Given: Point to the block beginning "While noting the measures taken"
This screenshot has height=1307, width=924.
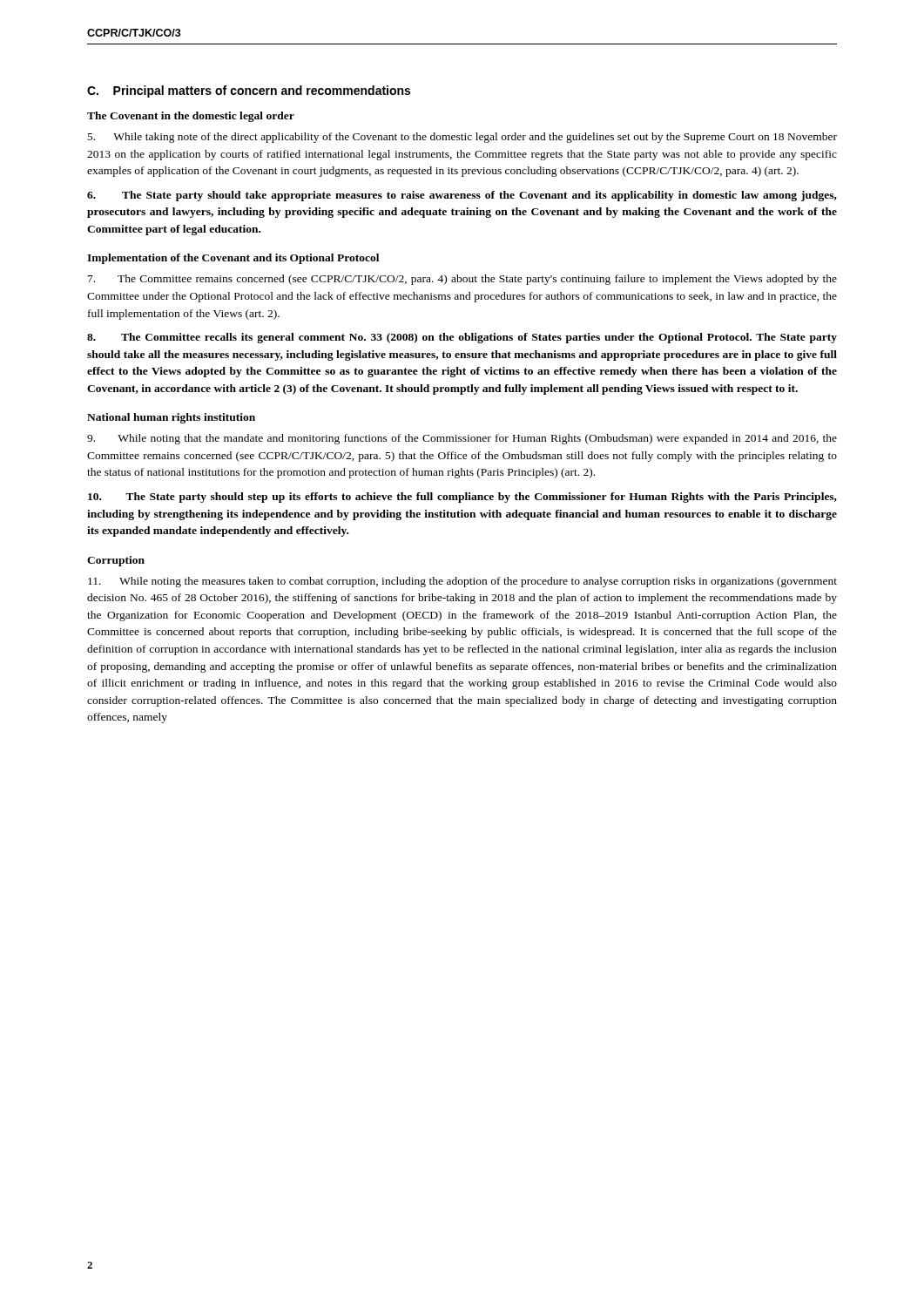Looking at the screenshot, I should click(x=462, y=649).
